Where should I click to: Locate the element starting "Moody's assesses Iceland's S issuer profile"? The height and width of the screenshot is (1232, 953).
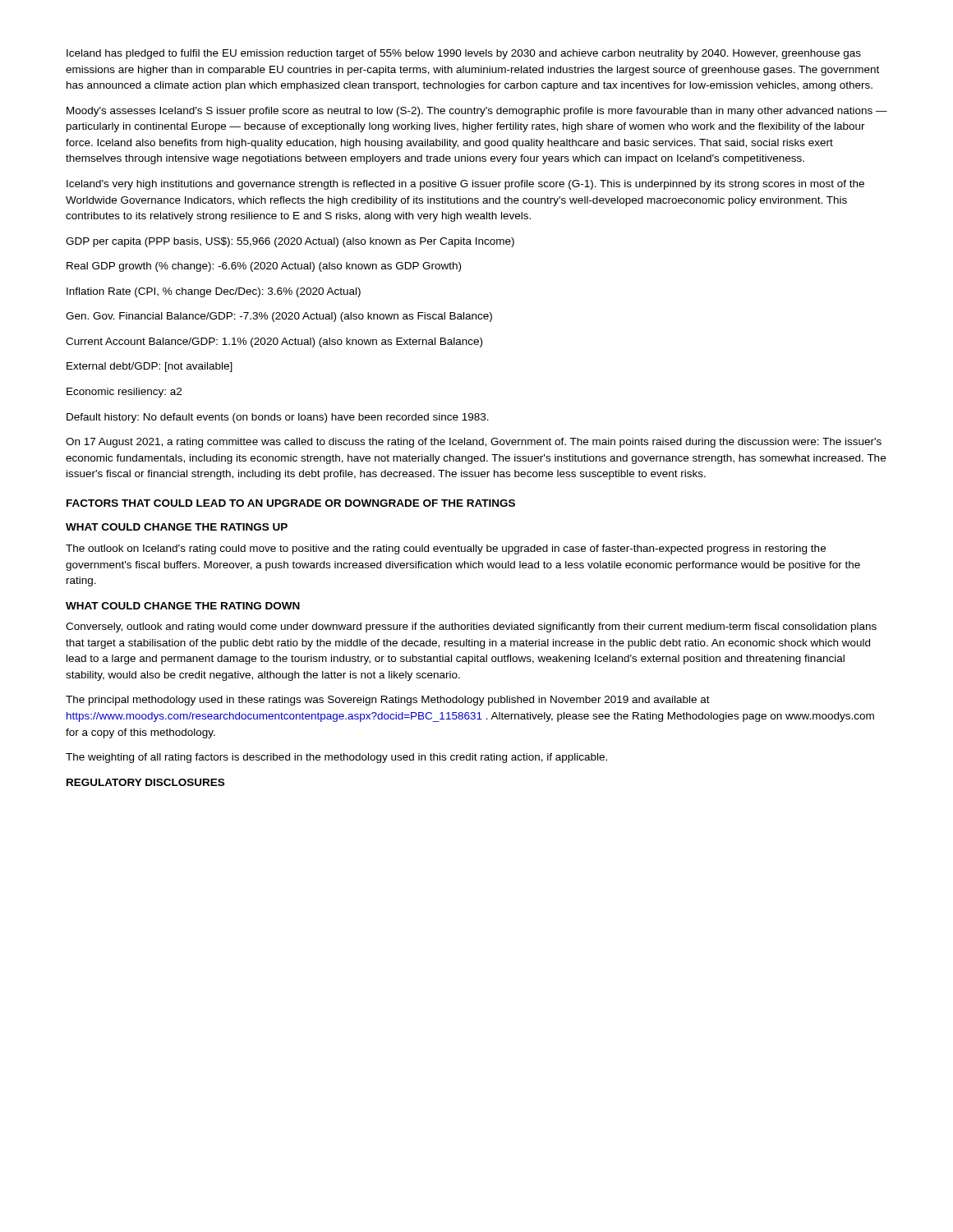pyautogui.click(x=476, y=134)
